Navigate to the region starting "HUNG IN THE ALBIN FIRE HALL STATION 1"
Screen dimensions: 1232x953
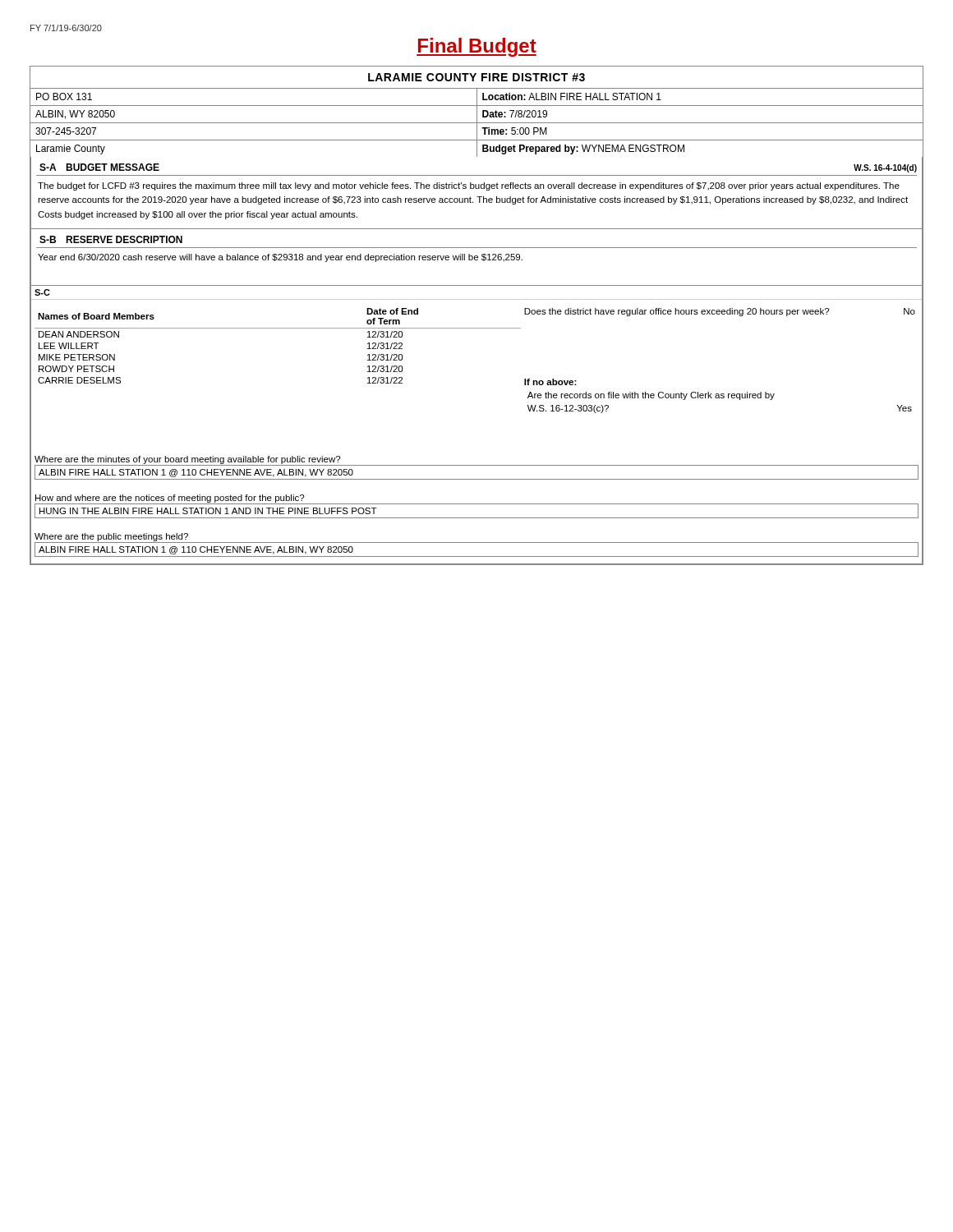click(208, 511)
